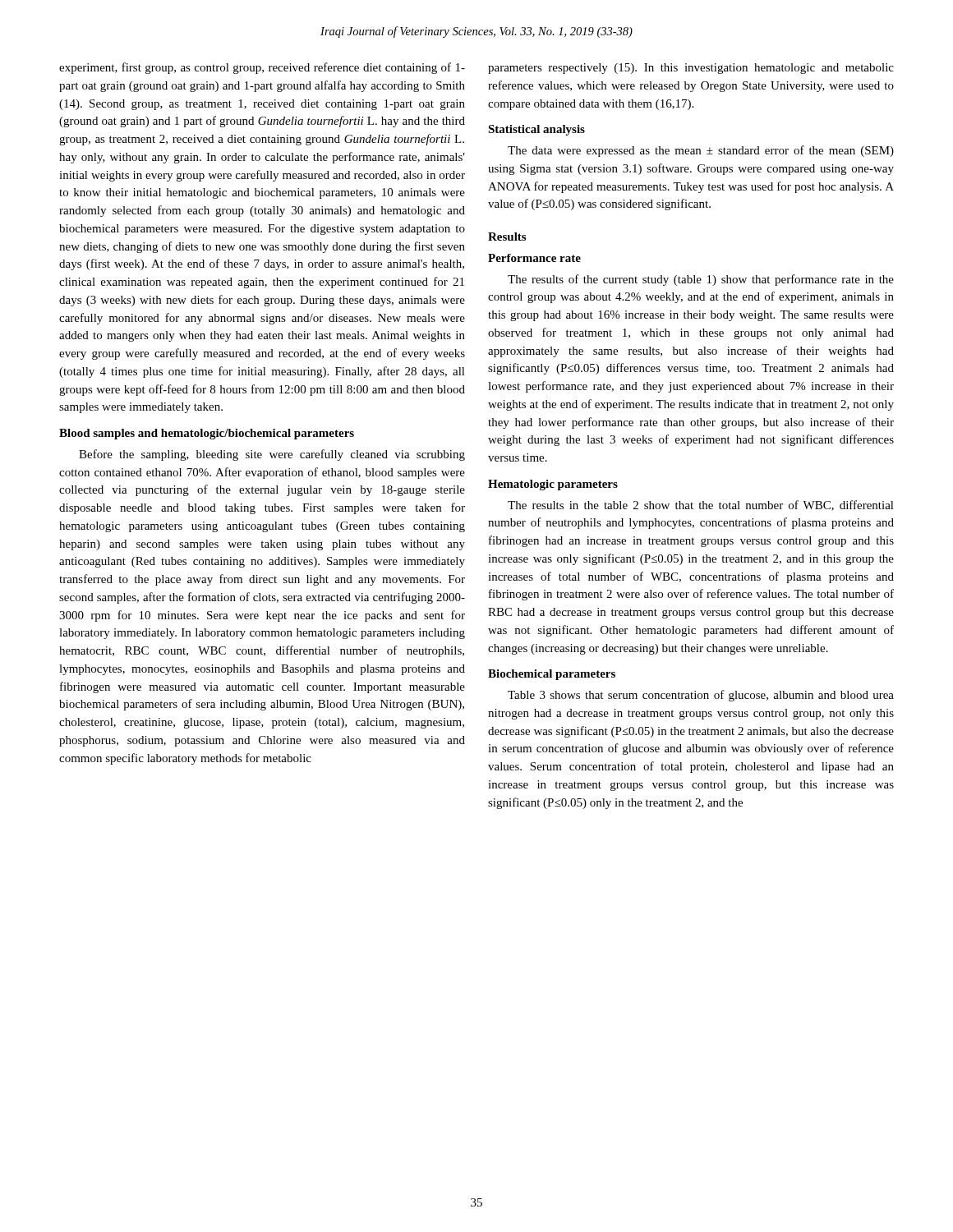Click on the text block that reads "The data were expressed as"
This screenshot has width=953, height=1232.
[x=691, y=178]
